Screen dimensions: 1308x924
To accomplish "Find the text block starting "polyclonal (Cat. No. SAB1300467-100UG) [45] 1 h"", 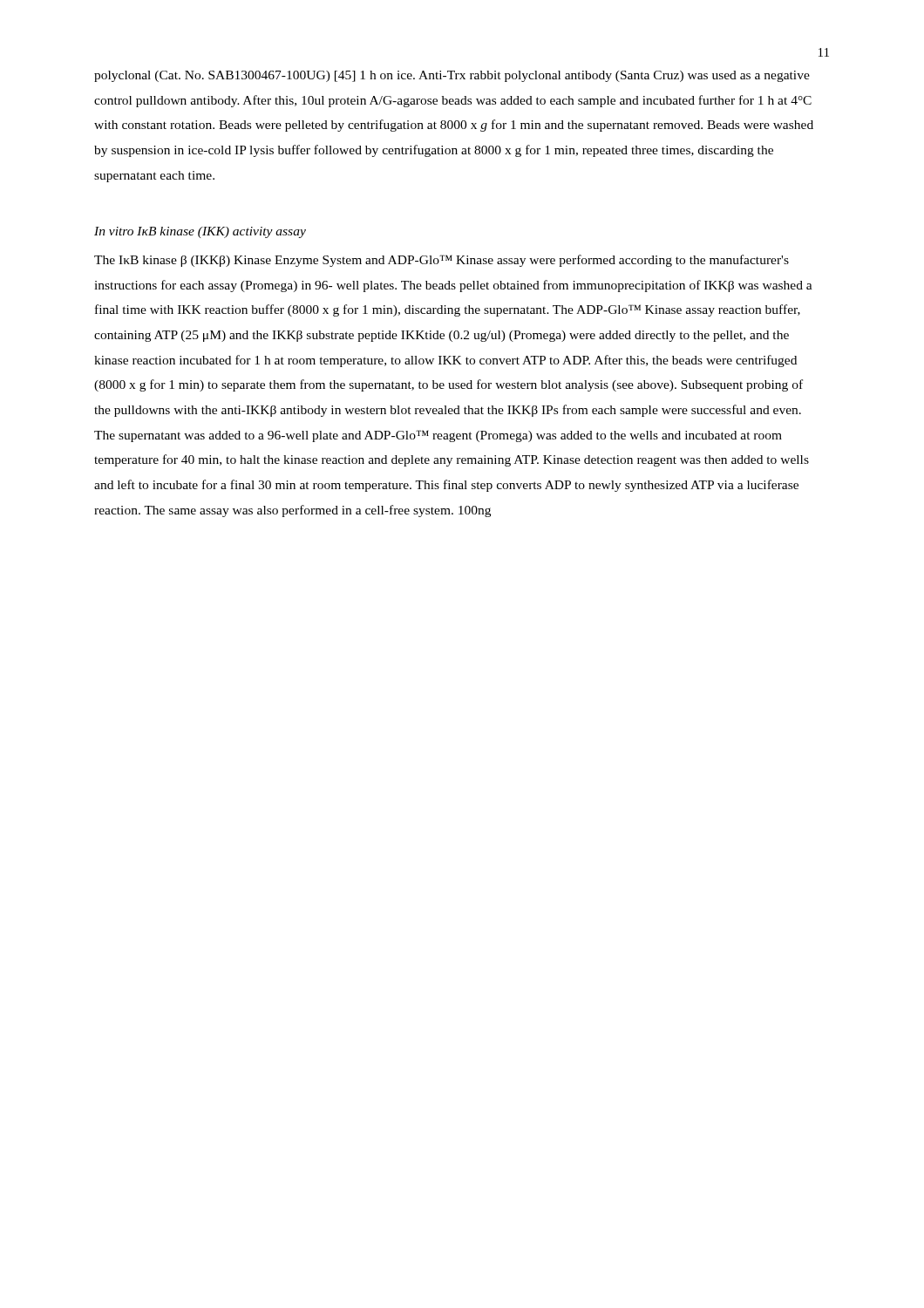I will pos(454,125).
